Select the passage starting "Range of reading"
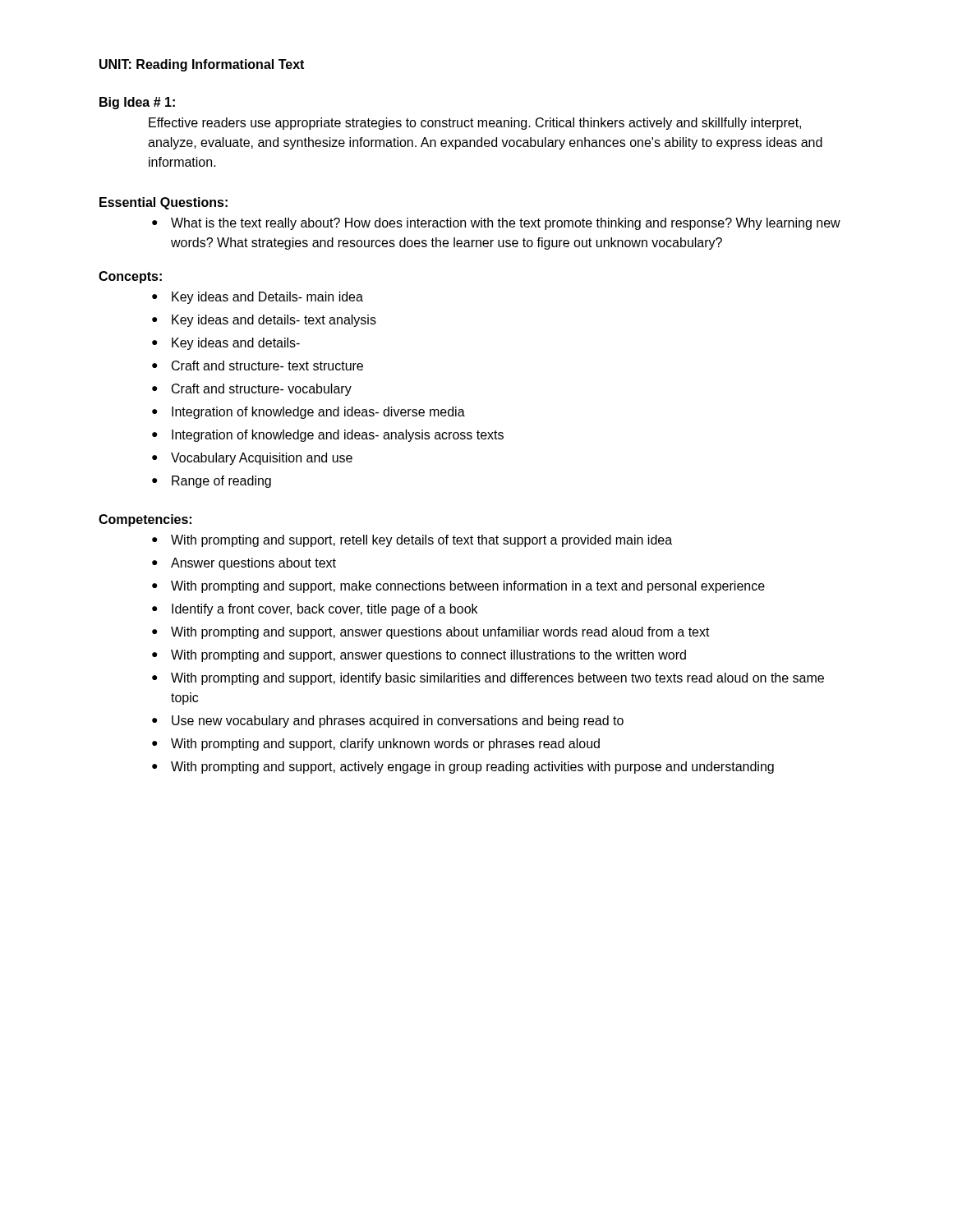Image resolution: width=953 pixels, height=1232 pixels. 221,481
